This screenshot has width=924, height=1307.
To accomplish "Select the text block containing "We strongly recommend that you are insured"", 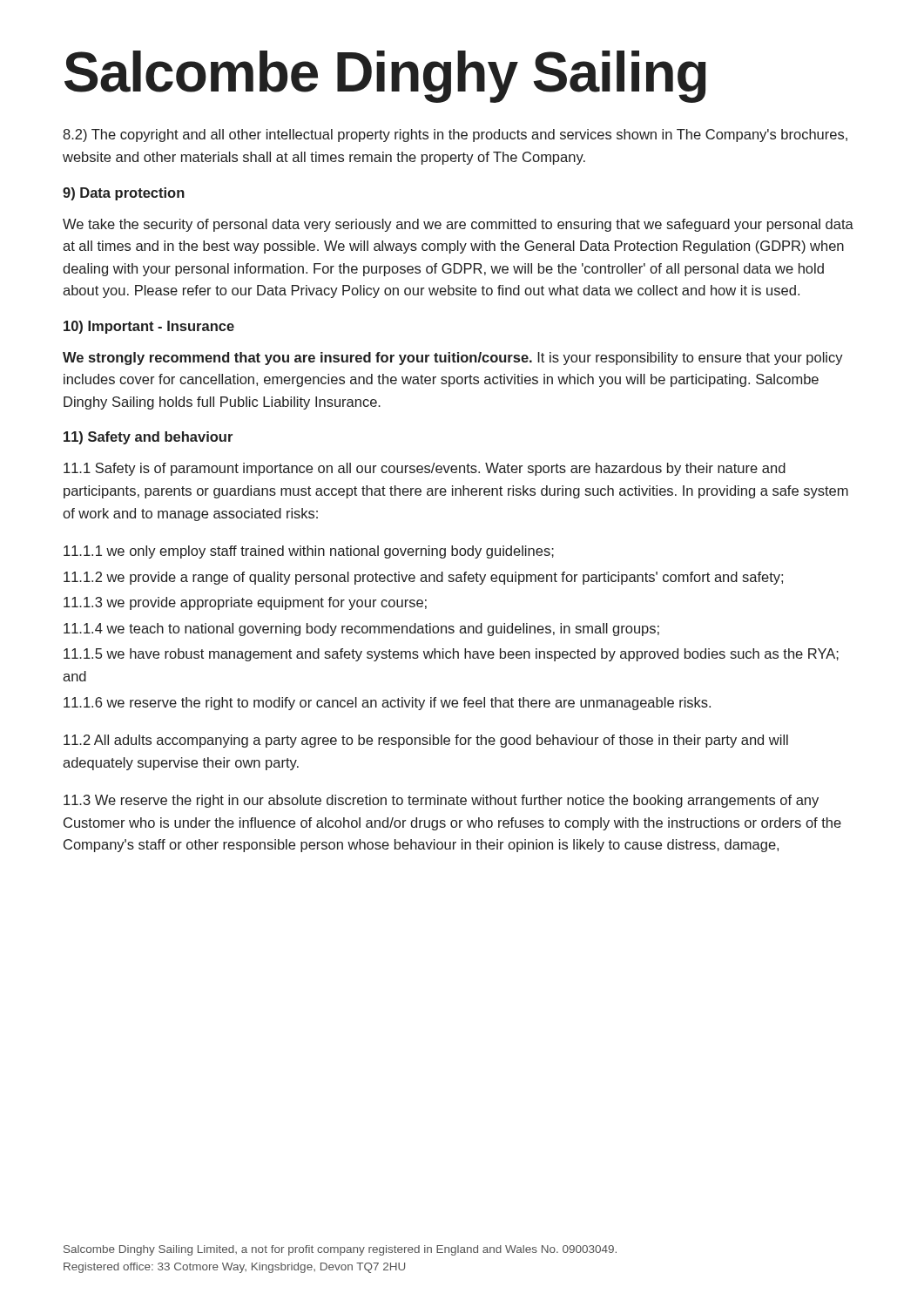I will point(453,379).
